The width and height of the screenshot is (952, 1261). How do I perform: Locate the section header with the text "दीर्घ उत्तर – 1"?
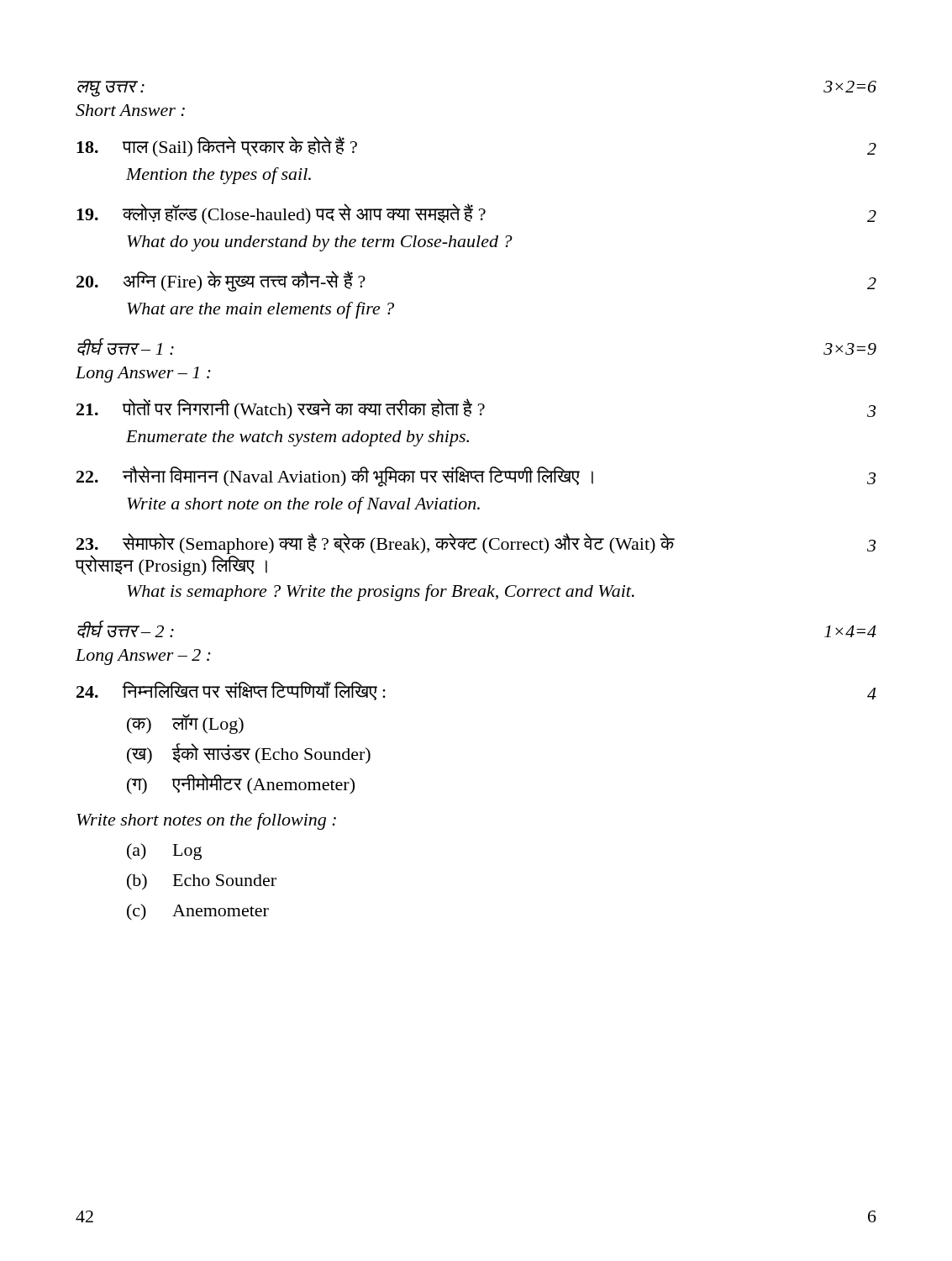pos(125,348)
